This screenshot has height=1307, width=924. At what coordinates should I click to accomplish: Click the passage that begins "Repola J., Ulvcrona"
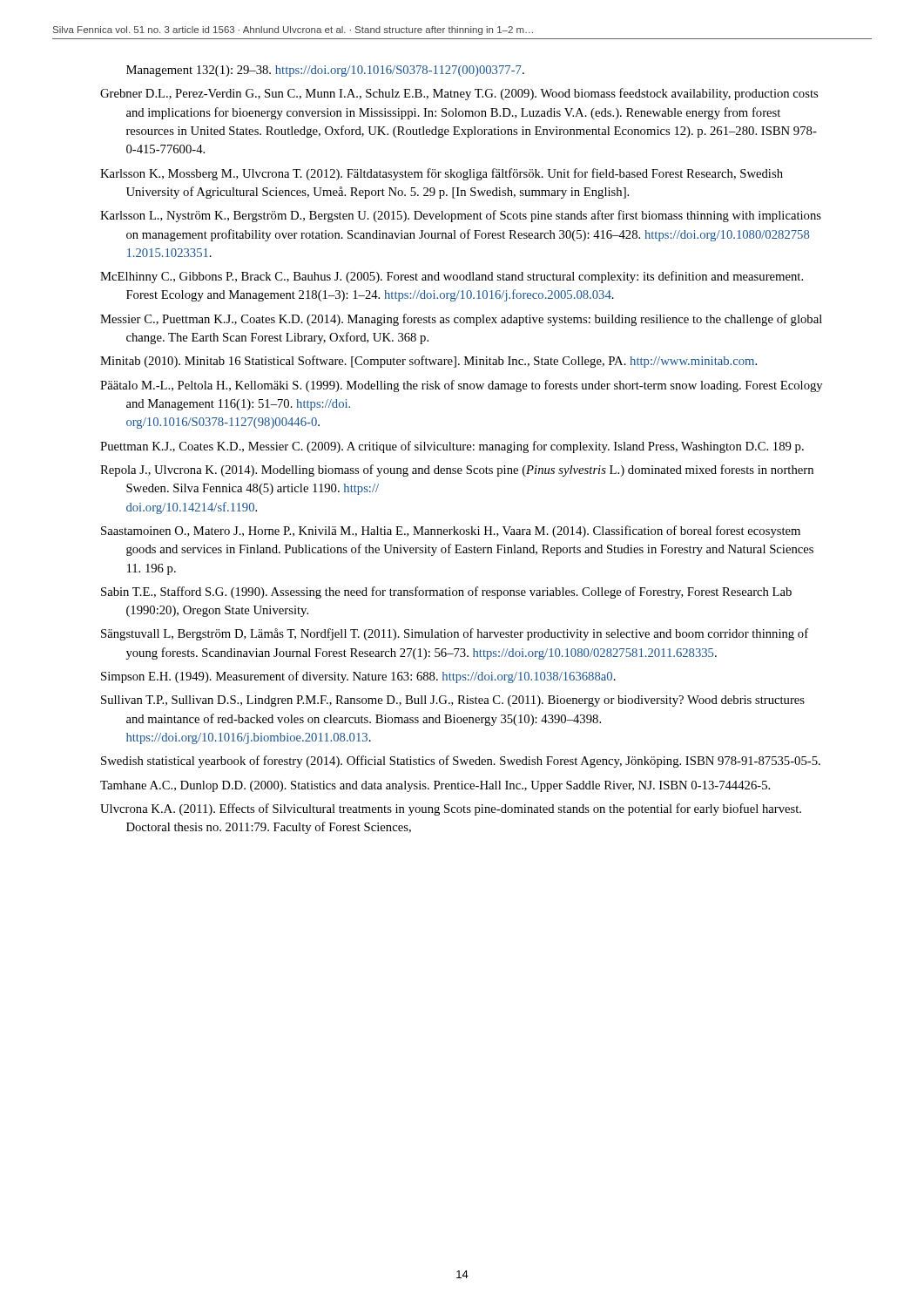point(457,471)
